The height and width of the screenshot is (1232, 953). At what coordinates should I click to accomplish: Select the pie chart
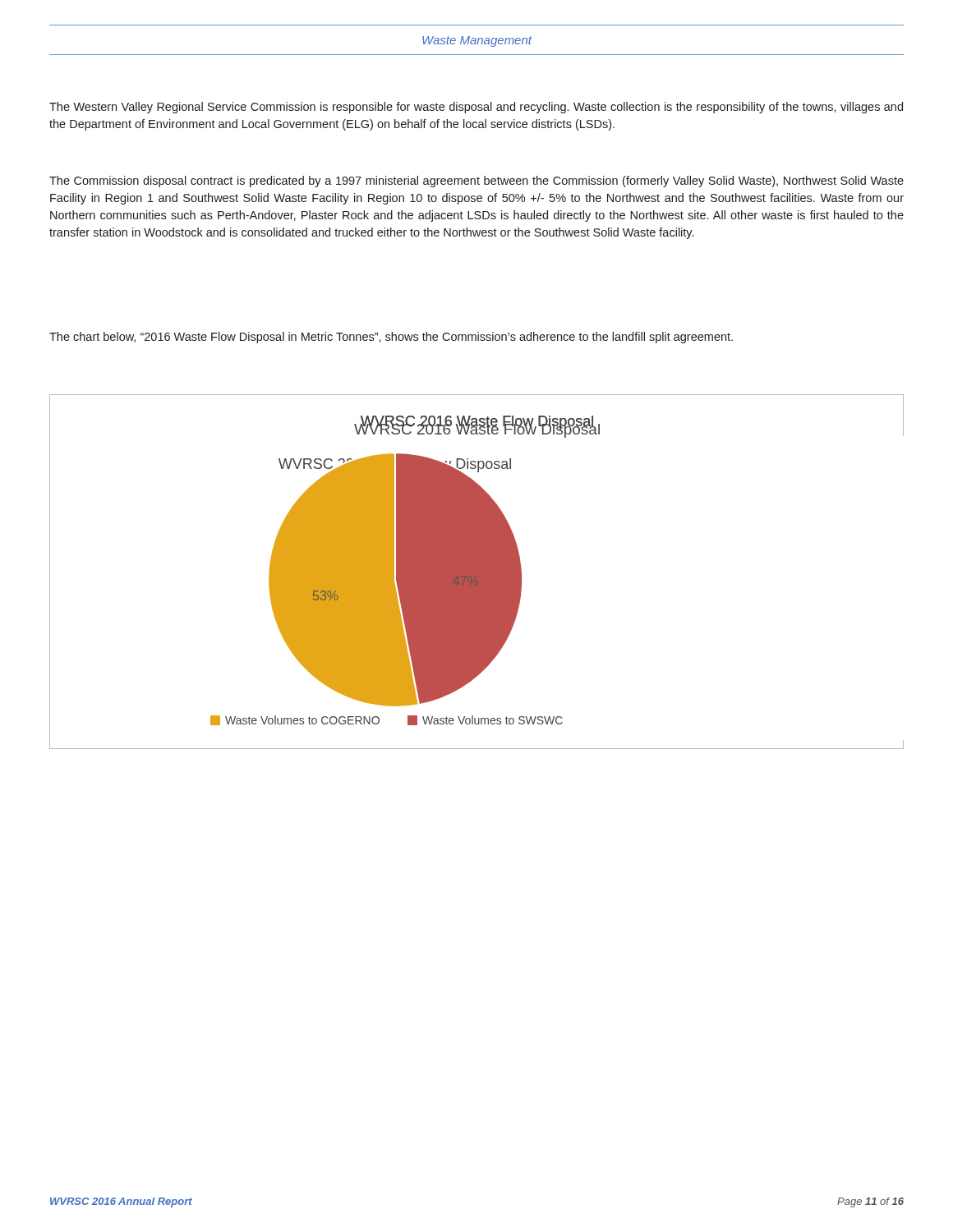[x=476, y=572]
